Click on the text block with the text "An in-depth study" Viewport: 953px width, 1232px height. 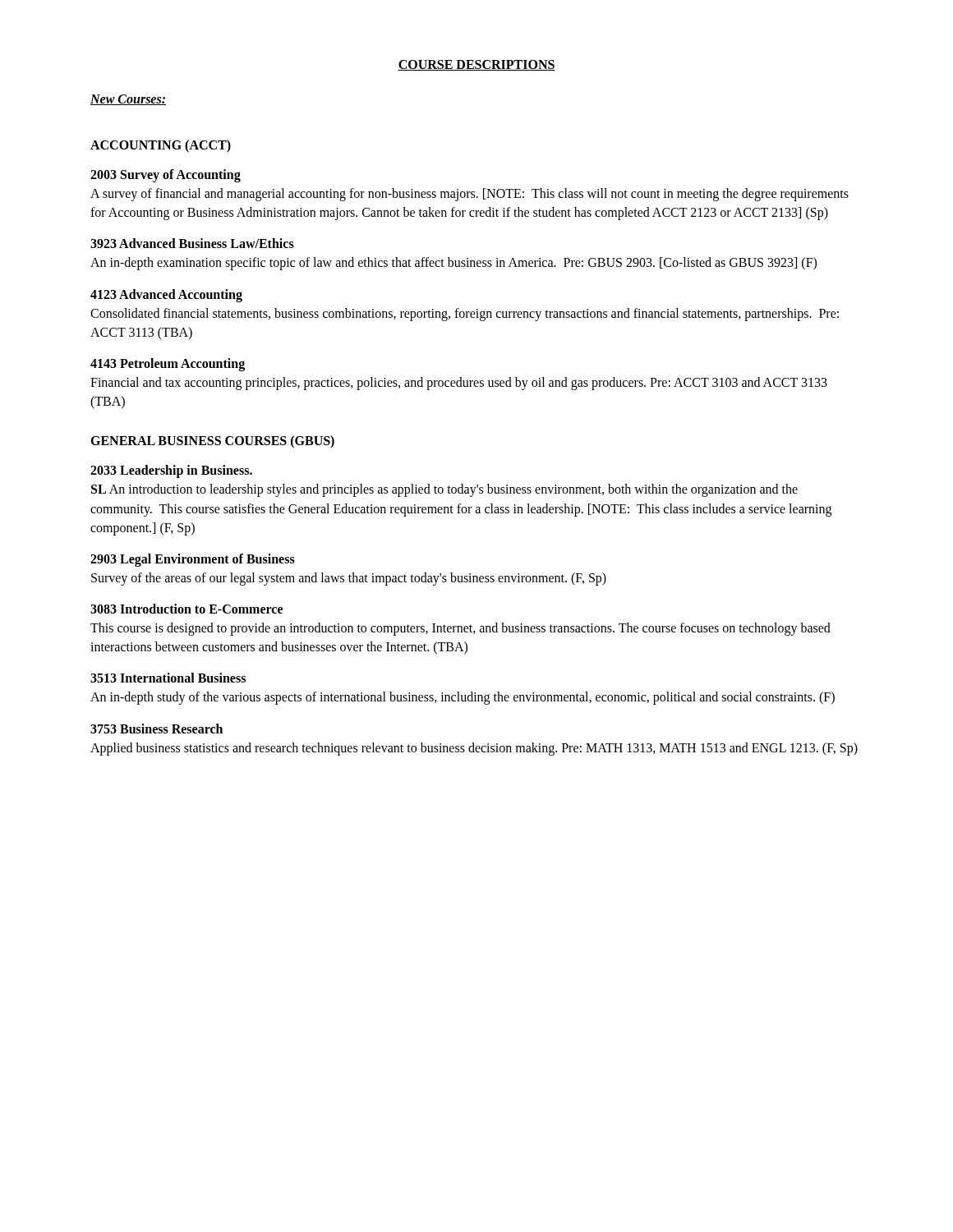tap(463, 697)
